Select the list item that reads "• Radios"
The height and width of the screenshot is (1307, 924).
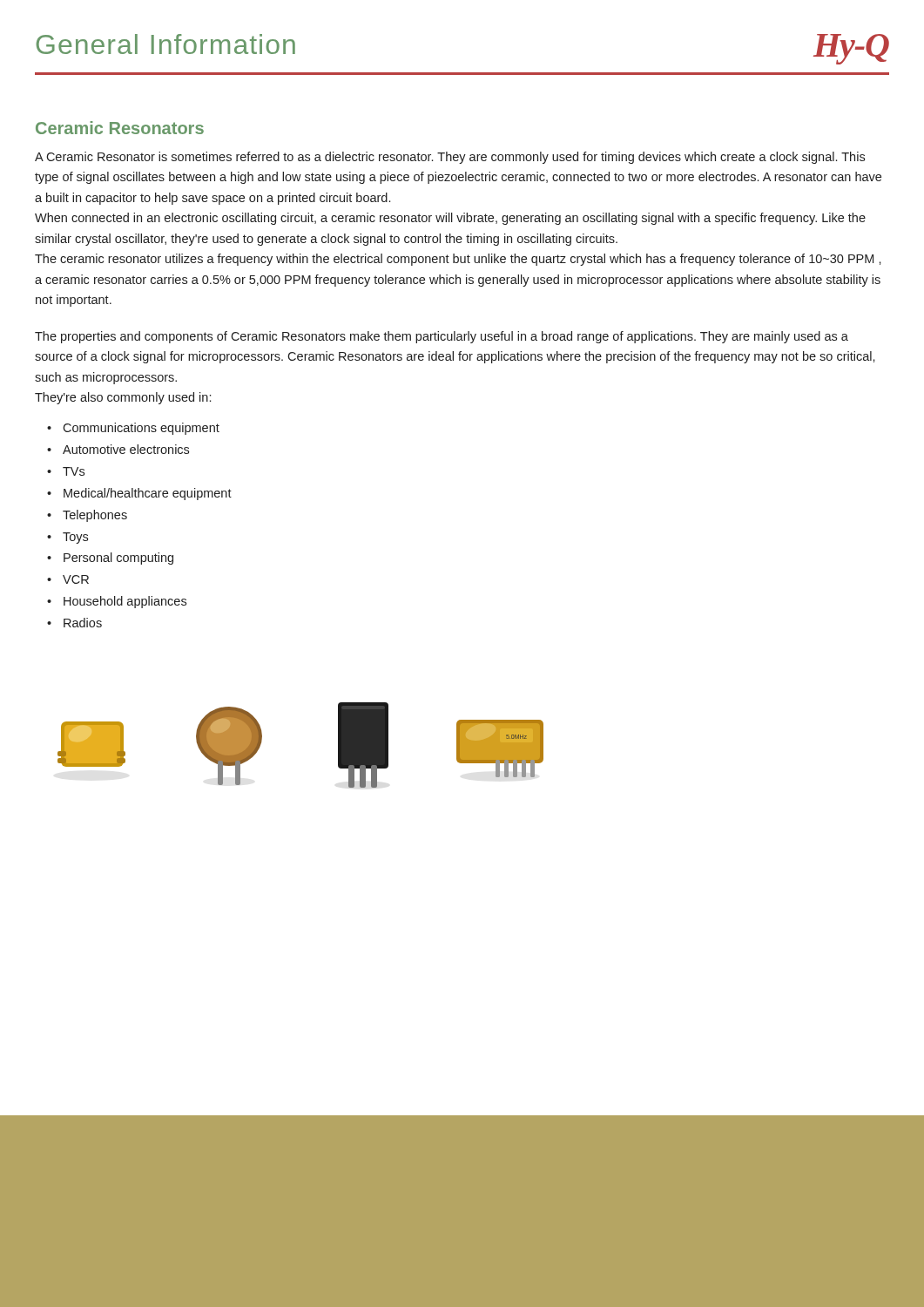tap(75, 624)
